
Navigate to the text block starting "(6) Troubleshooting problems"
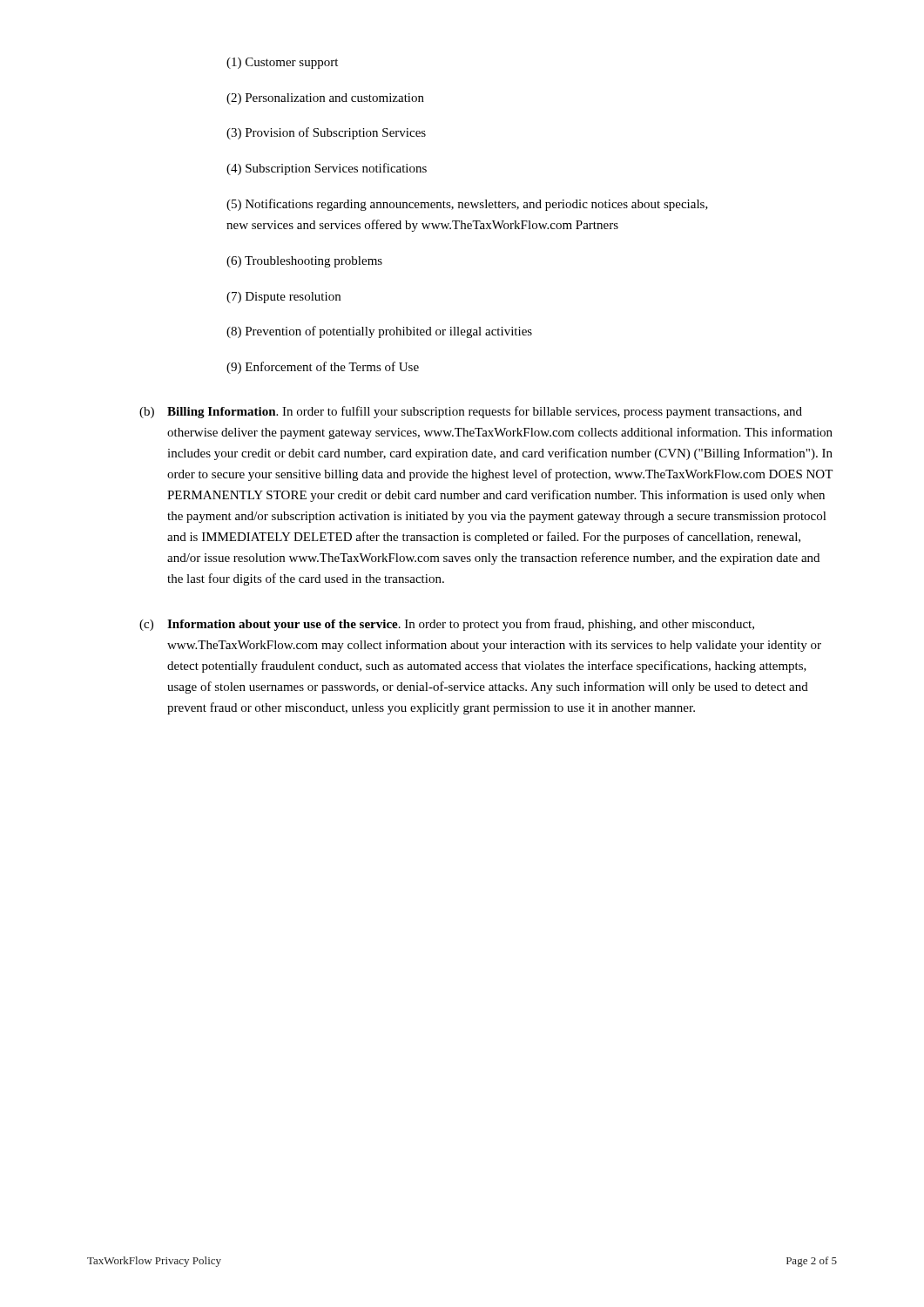point(304,261)
